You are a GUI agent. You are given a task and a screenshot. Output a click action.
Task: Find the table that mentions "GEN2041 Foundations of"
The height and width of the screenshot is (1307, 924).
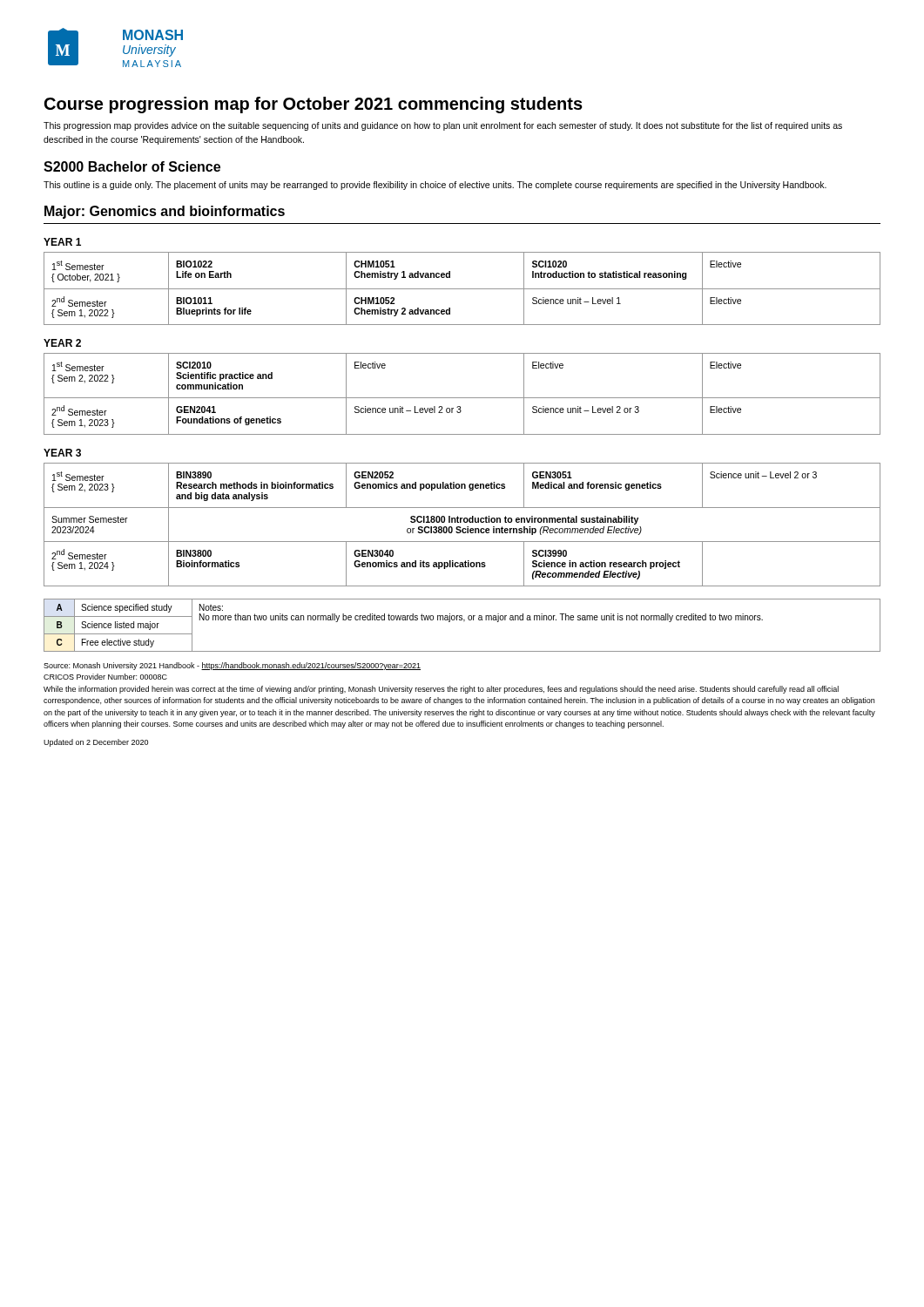462,394
